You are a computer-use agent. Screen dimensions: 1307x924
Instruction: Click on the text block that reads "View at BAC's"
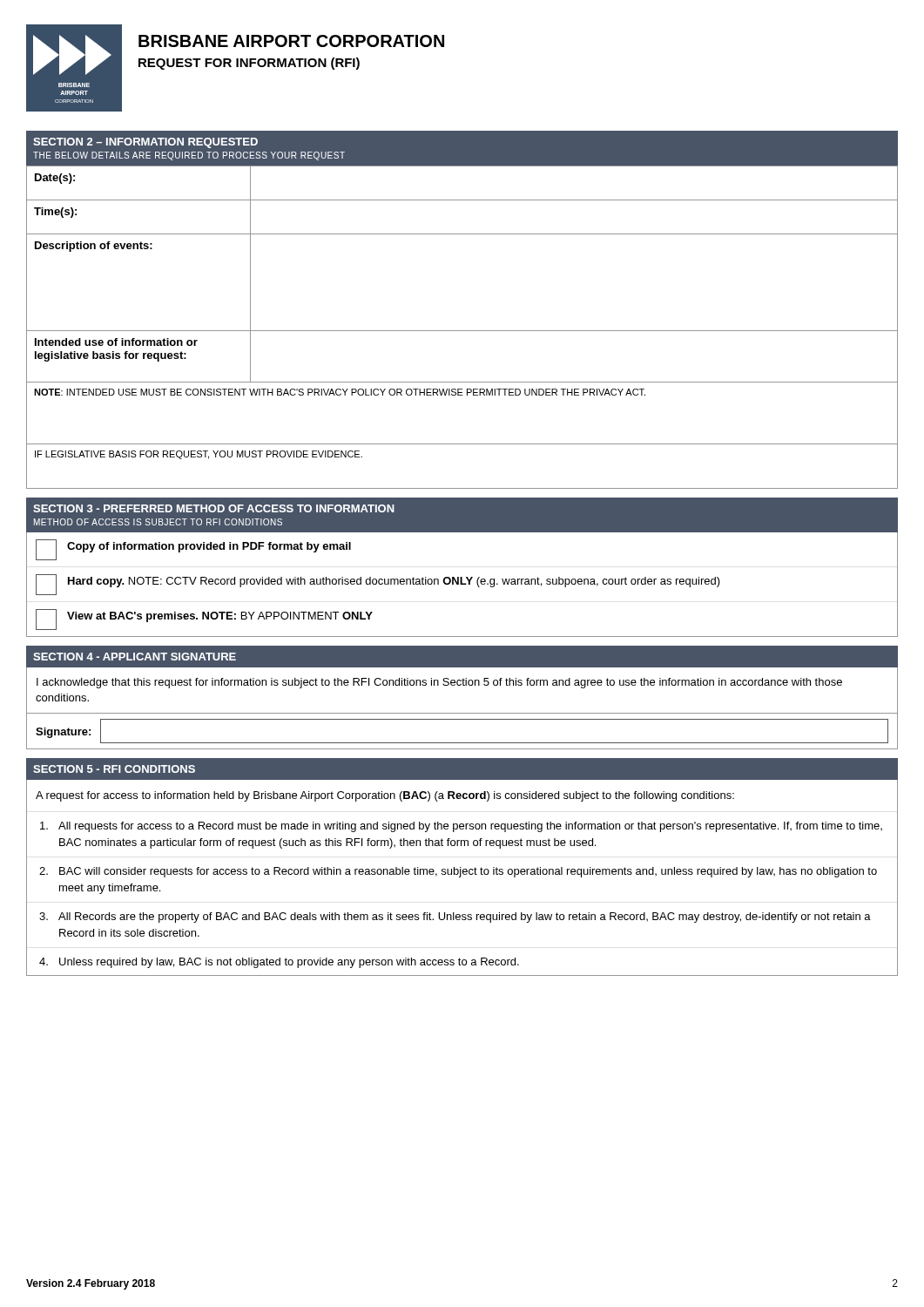click(220, 616)
